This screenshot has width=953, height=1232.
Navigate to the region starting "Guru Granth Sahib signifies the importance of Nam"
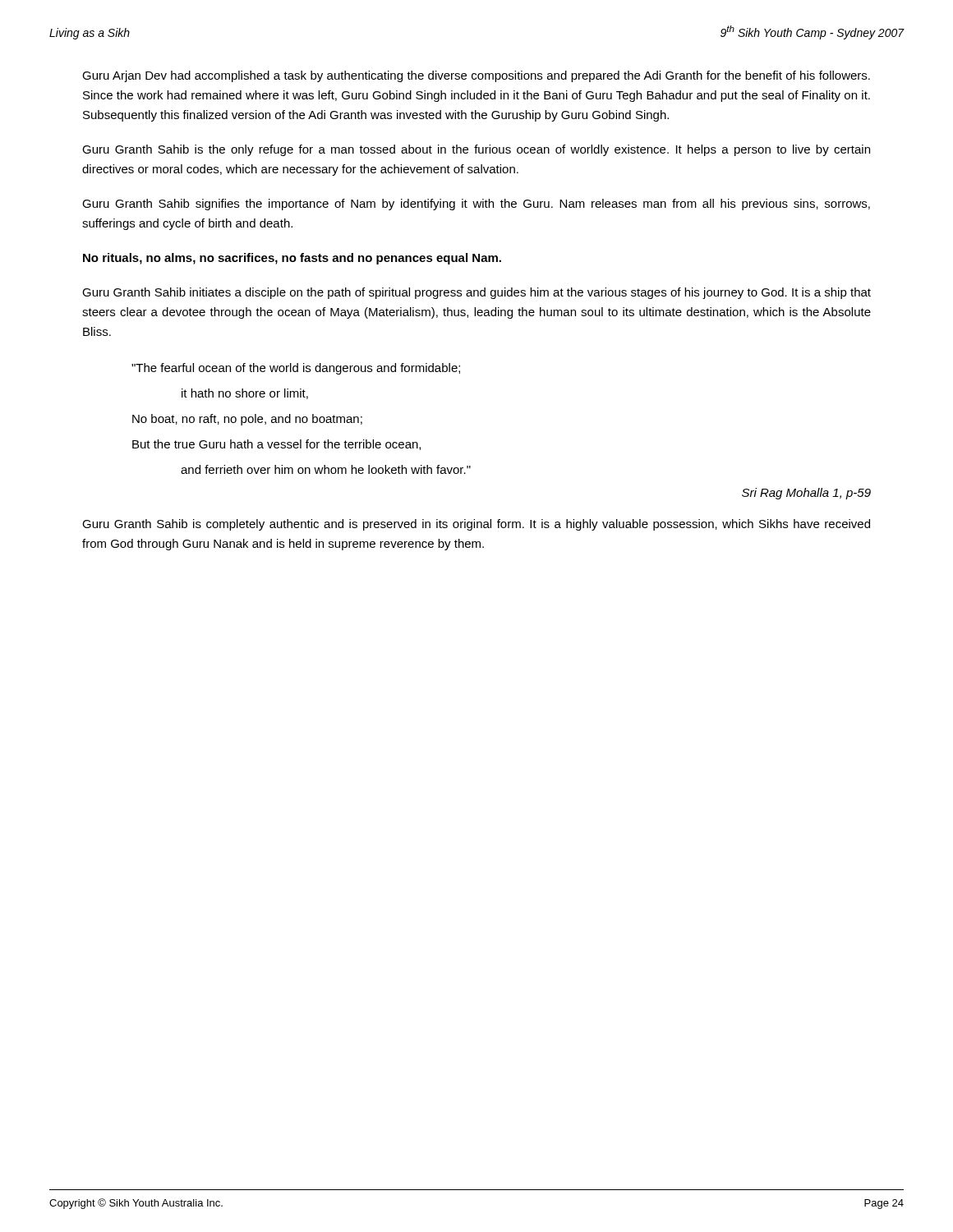coord(476,213)
